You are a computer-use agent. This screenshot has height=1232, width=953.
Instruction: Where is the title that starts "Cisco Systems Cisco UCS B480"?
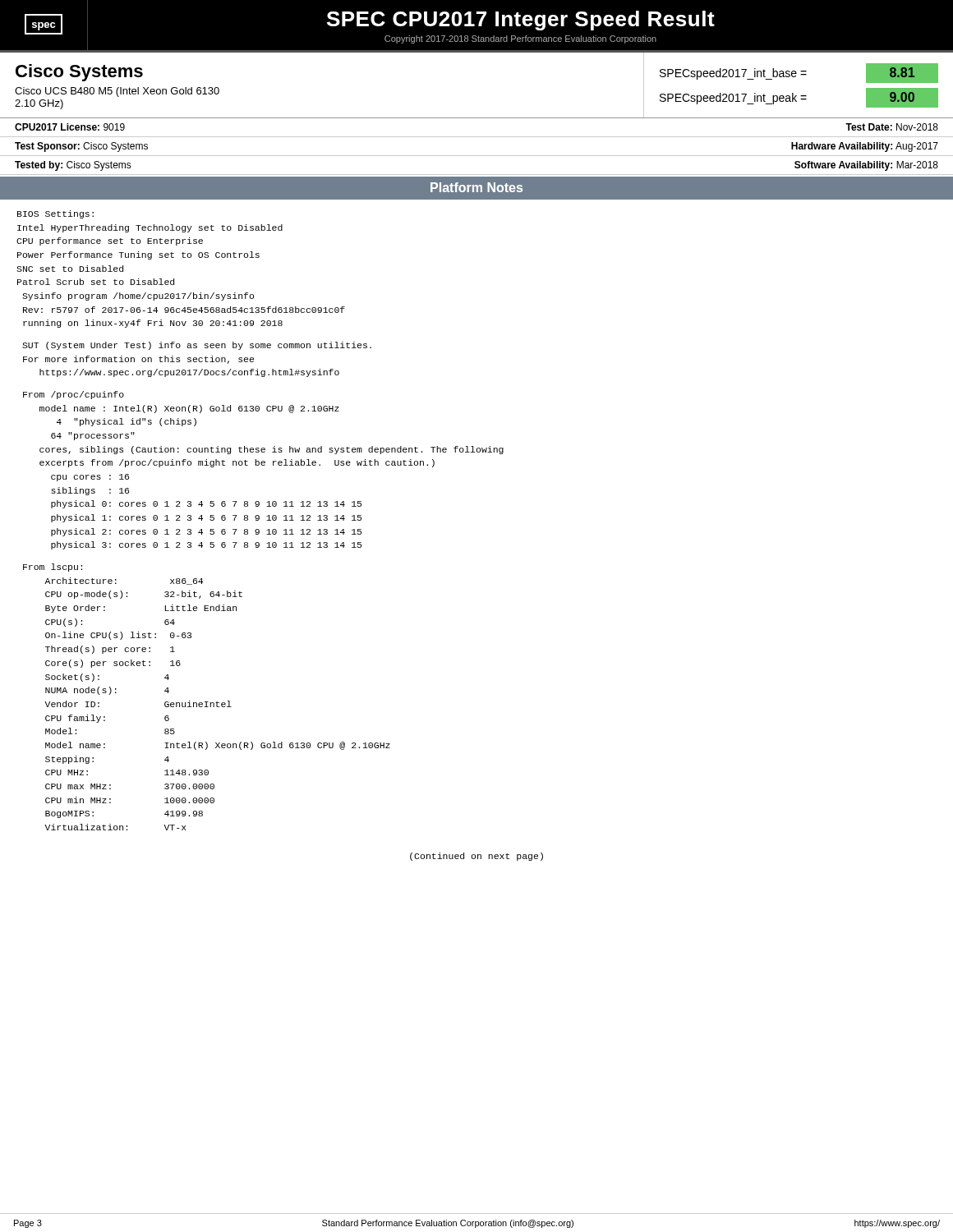coord(79,73)
